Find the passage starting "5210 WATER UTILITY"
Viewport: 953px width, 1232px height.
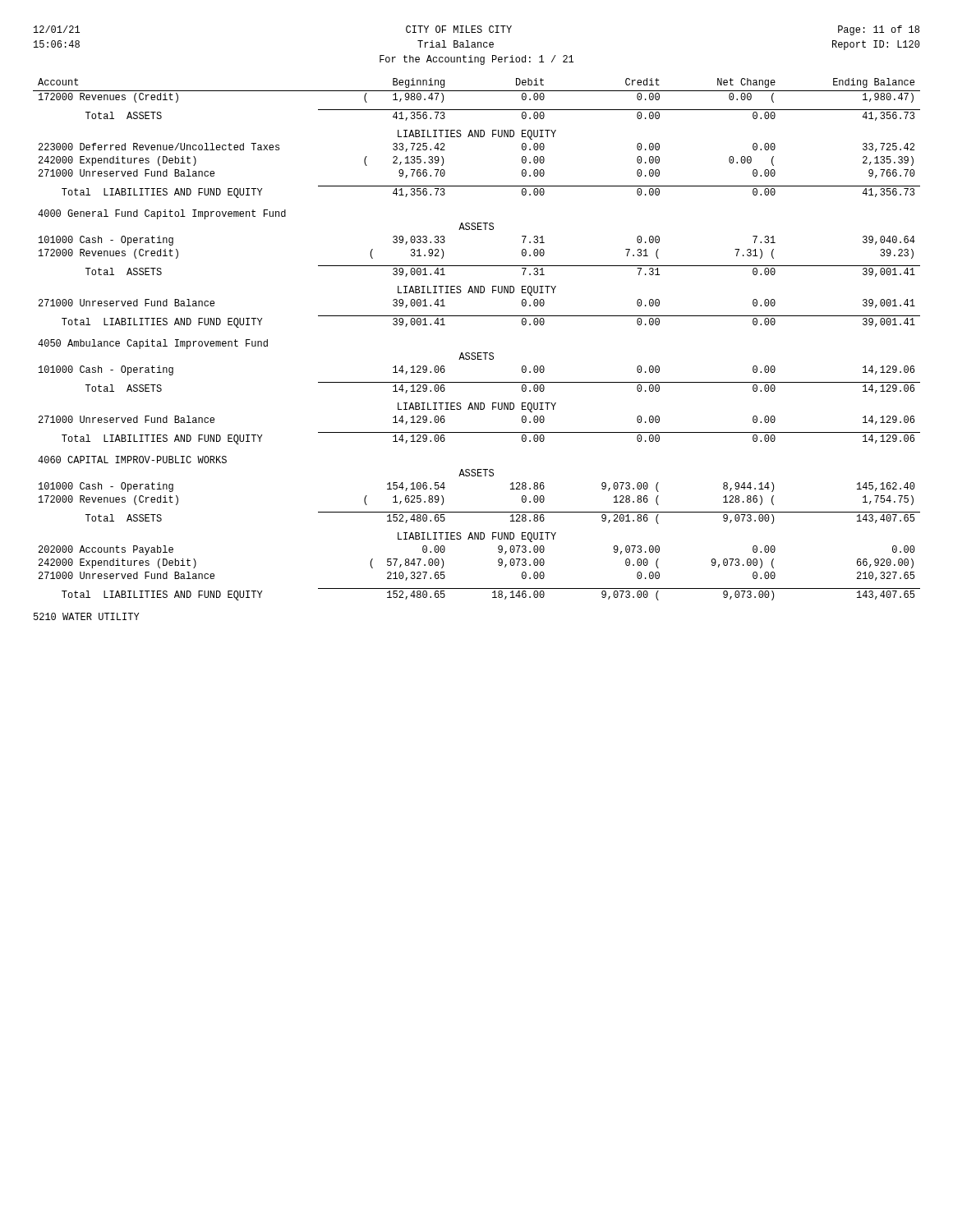86,618
